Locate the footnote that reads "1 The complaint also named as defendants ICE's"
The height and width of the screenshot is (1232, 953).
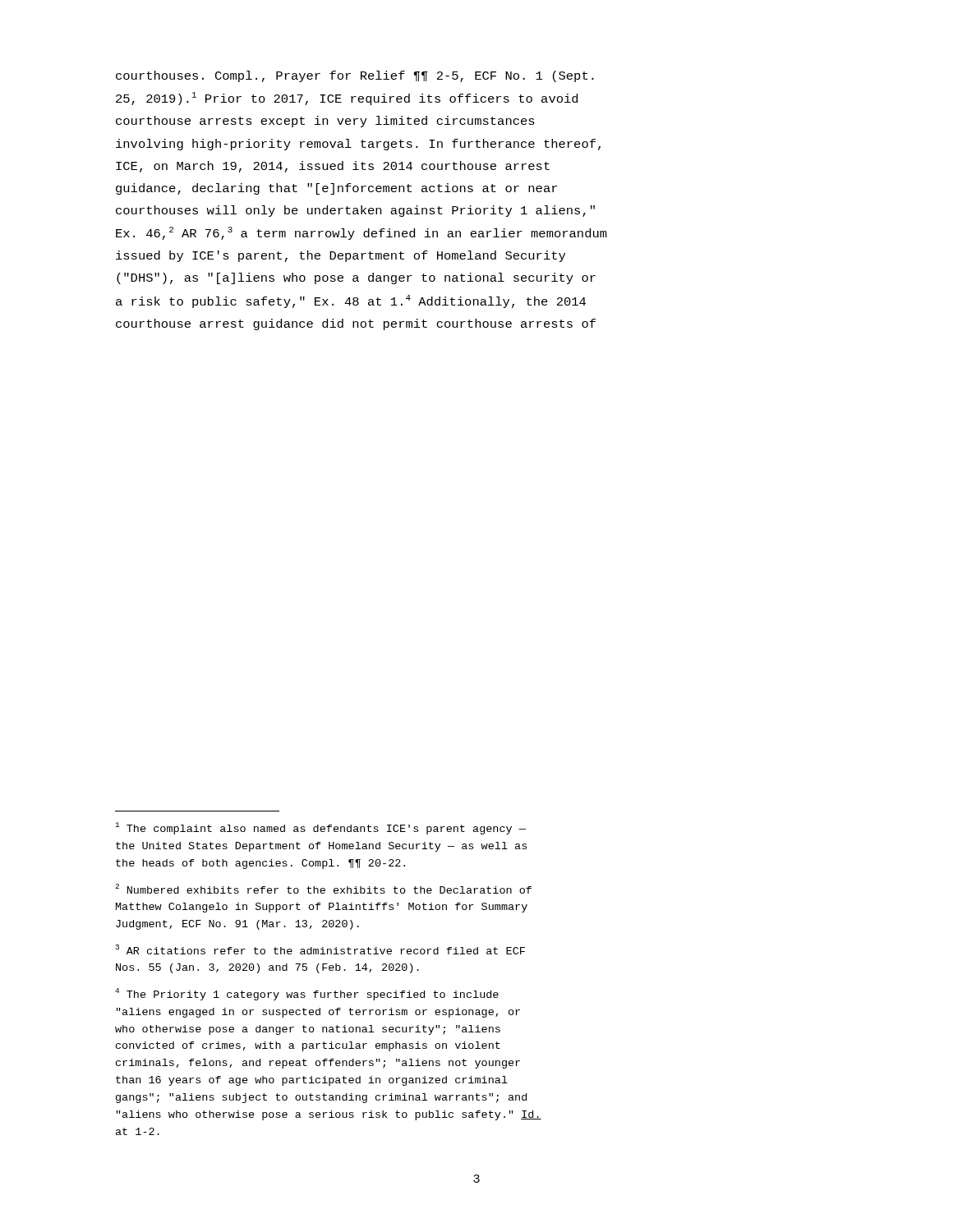tap(321, 845)
